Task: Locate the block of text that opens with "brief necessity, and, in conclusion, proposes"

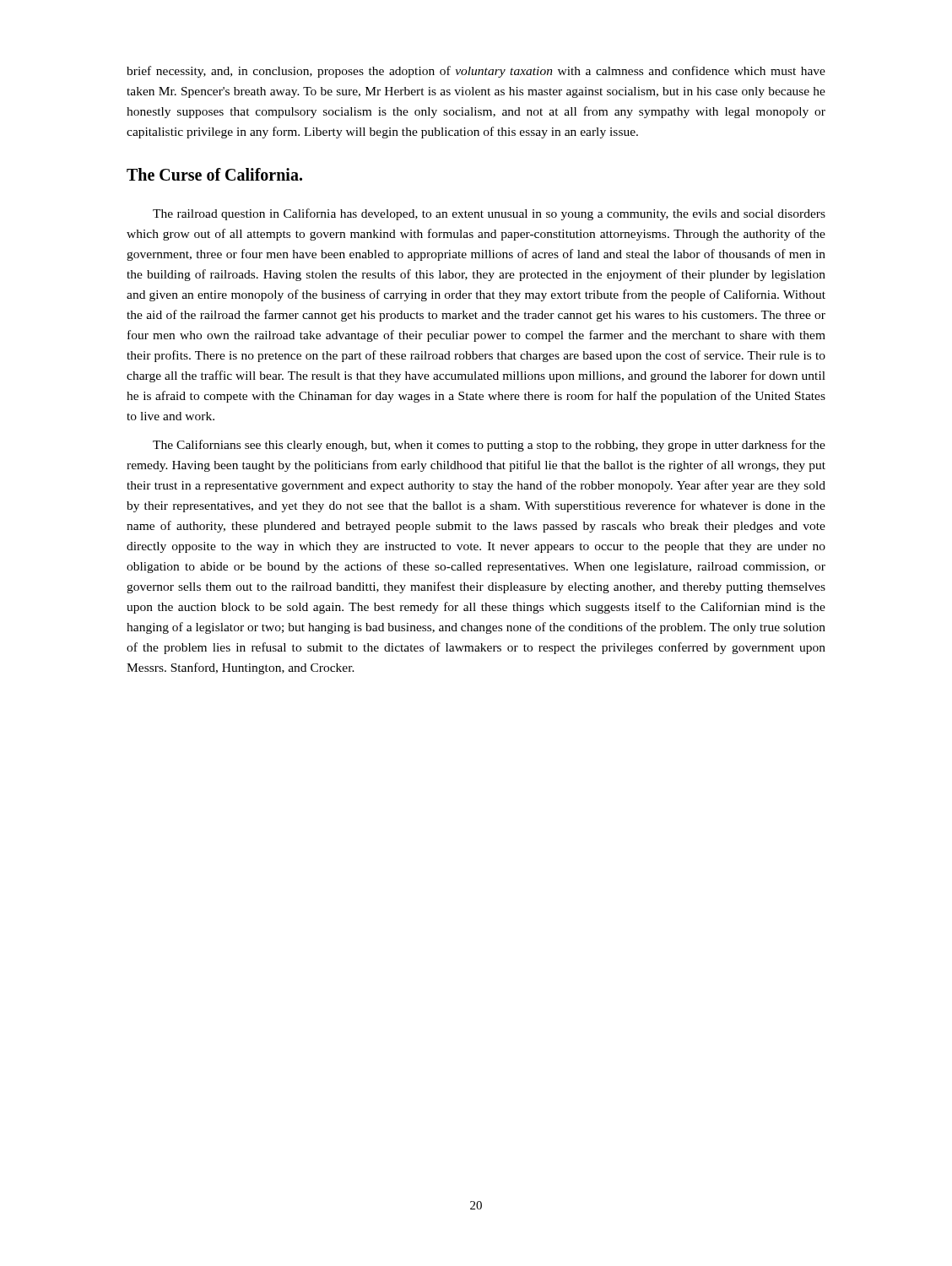Action: [x=476, y=101]
